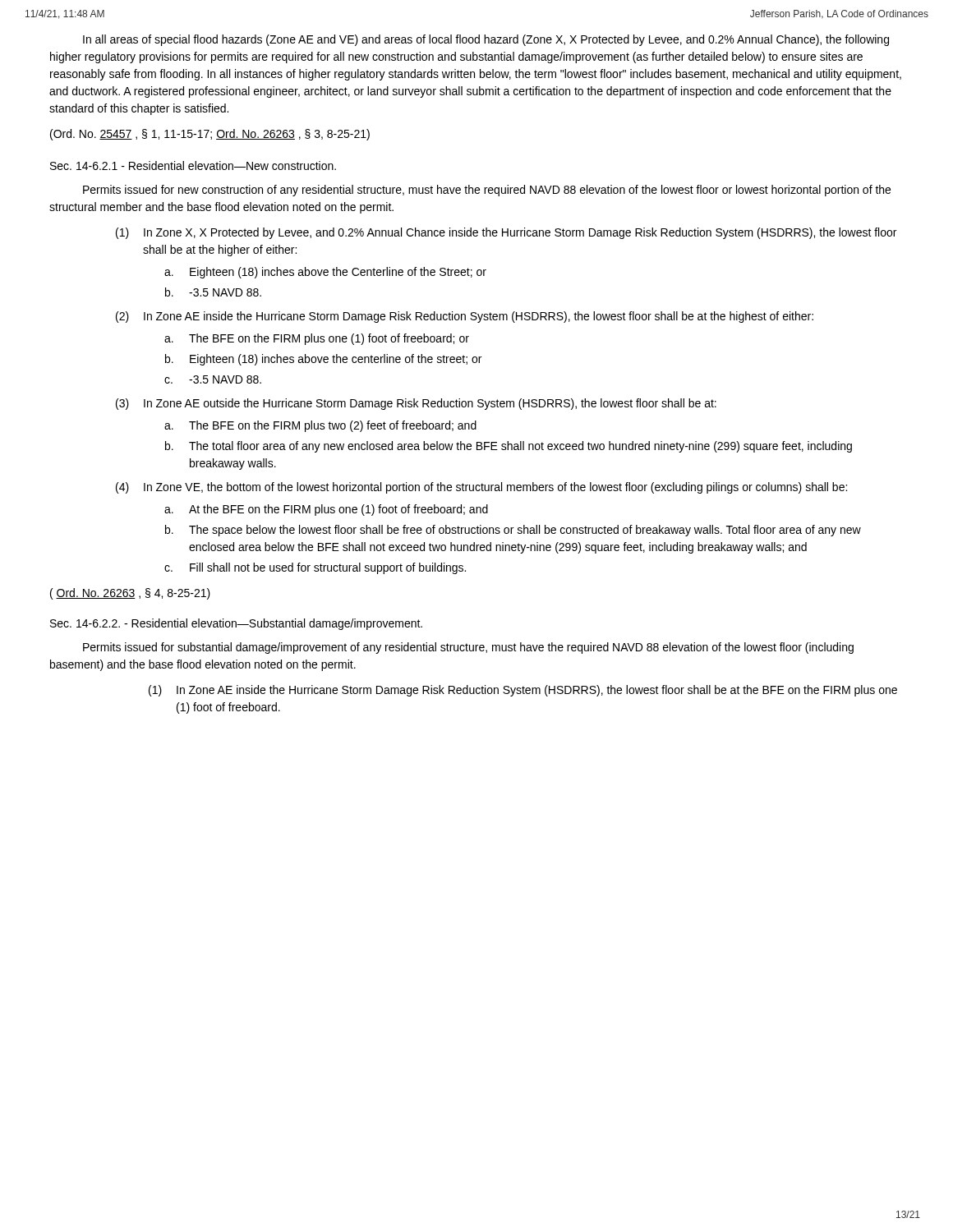Image resolution: width=953 pixels, height=1232 pixels.
Task: Click on the block starting "a. Eighteen (18) inches above the Centerline"
Action: 325,272
